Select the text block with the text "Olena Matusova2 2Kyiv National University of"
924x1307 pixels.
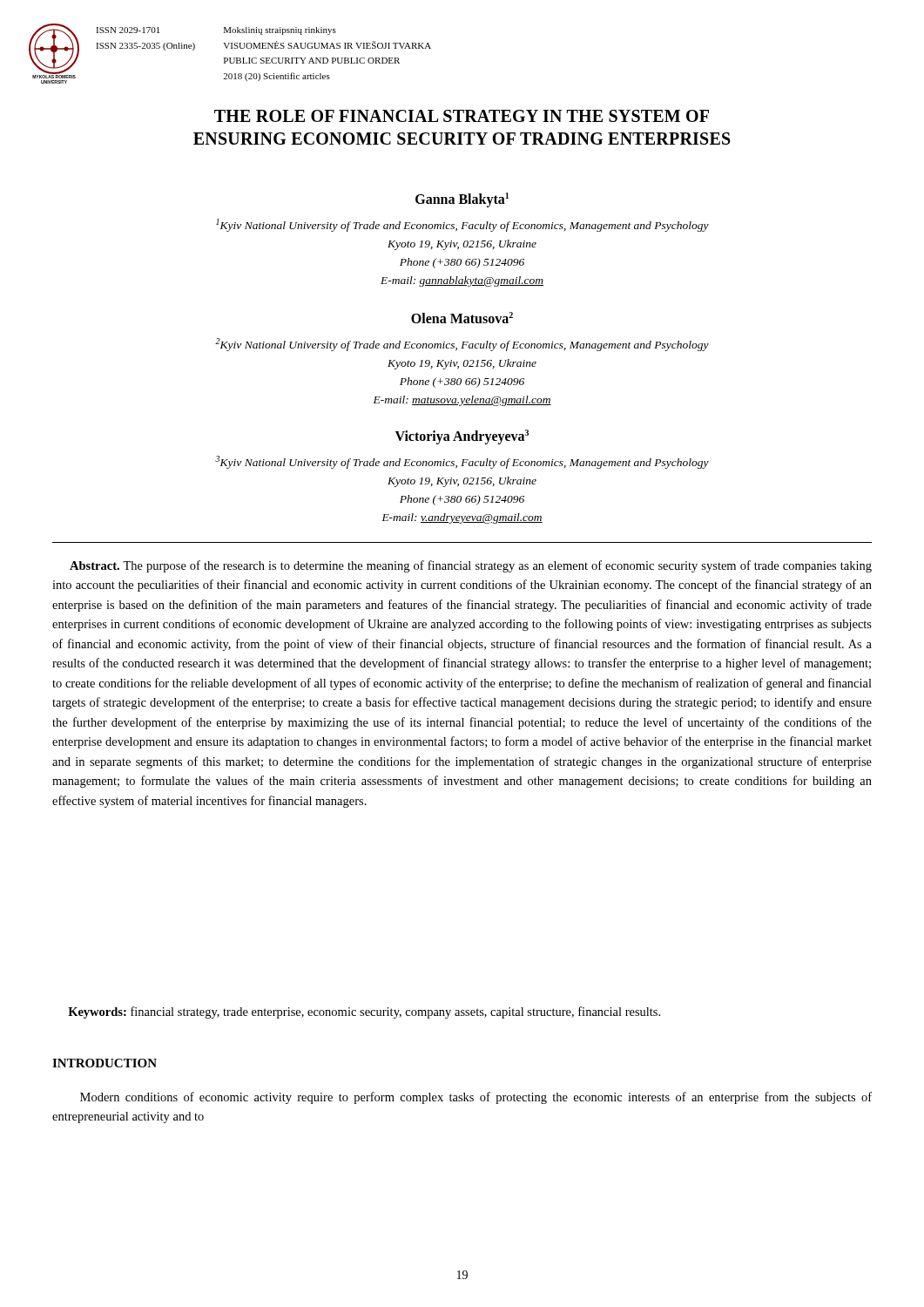462,359
